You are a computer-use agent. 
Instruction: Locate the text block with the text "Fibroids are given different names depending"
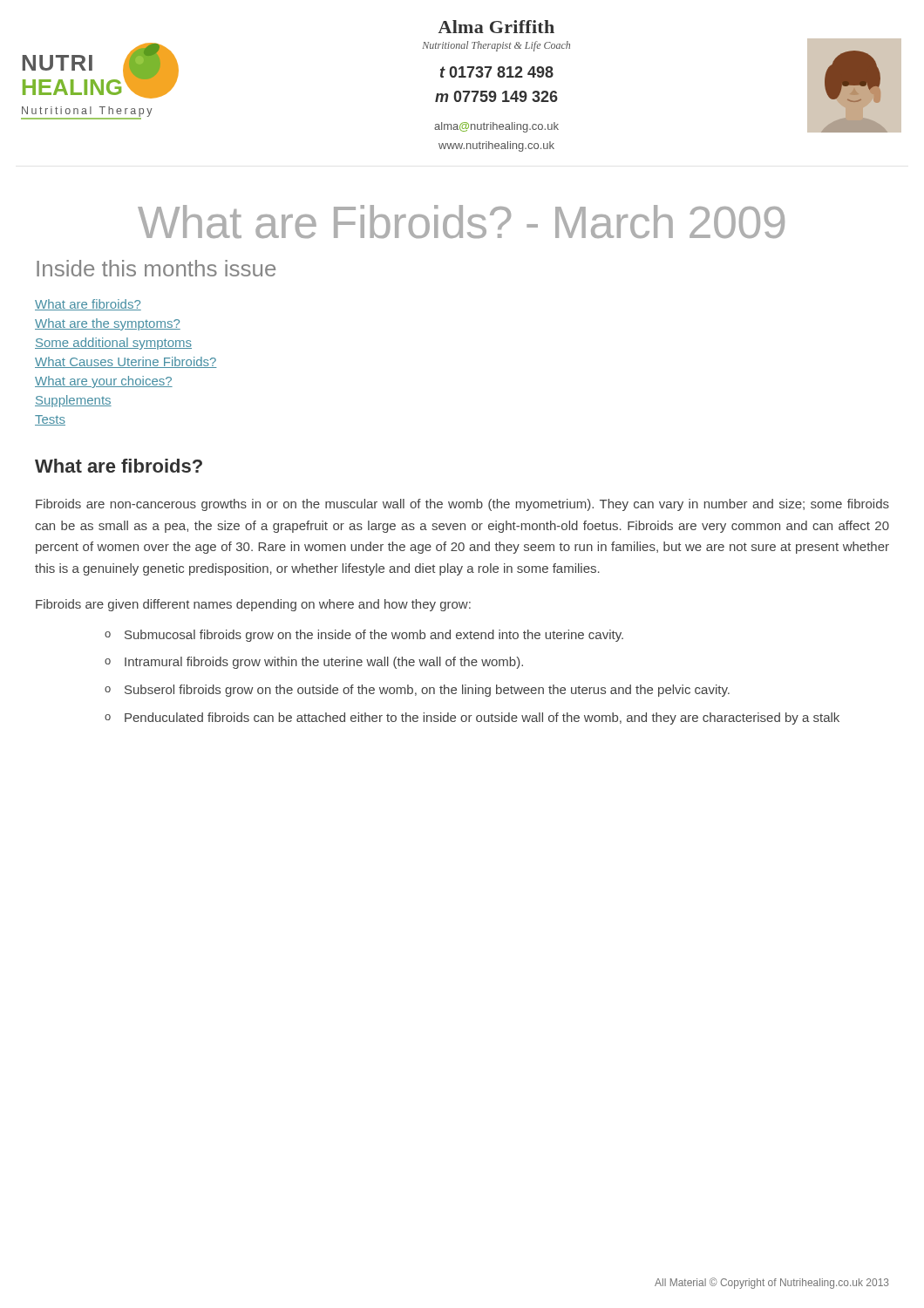(253, 604)
